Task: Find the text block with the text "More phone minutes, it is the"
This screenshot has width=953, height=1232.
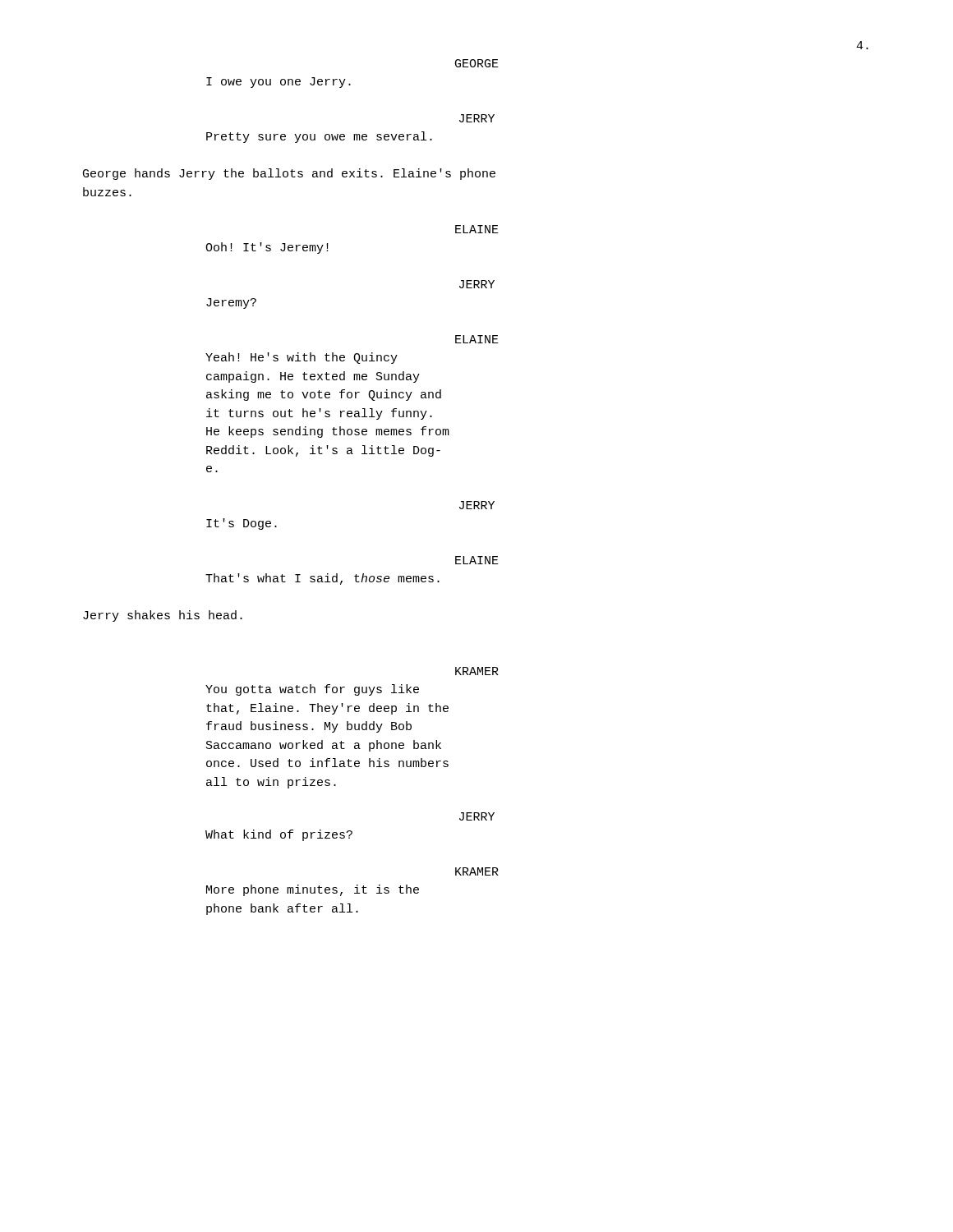Action: pyautogui.click(x=313, y=900)
